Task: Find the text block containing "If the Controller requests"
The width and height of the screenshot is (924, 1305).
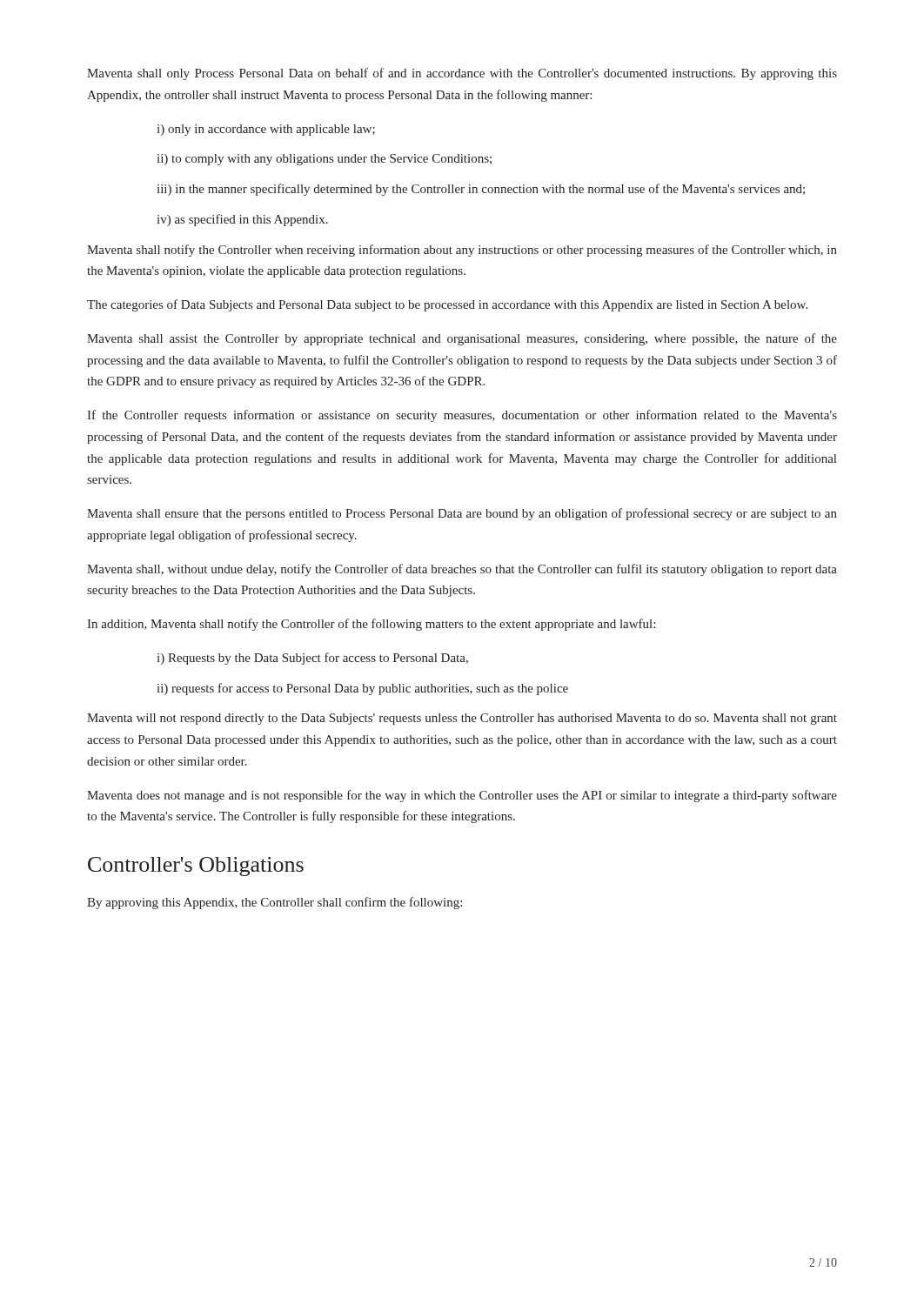Action: [x=462, y=447]
